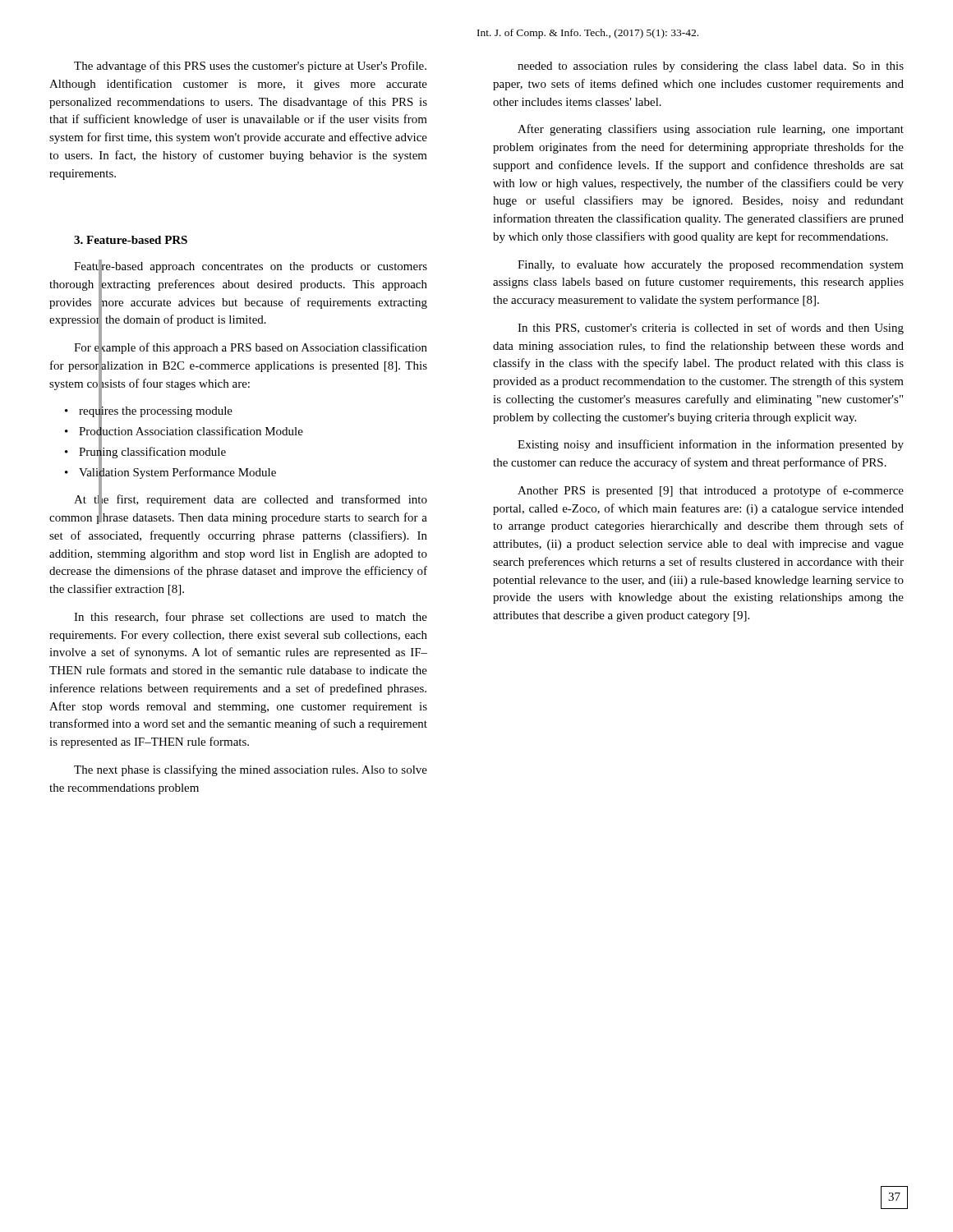Find the text block starting "Feature-based approach concentrates"
This screenshot has width=953, height=1232.
click(x=238, y=294)
